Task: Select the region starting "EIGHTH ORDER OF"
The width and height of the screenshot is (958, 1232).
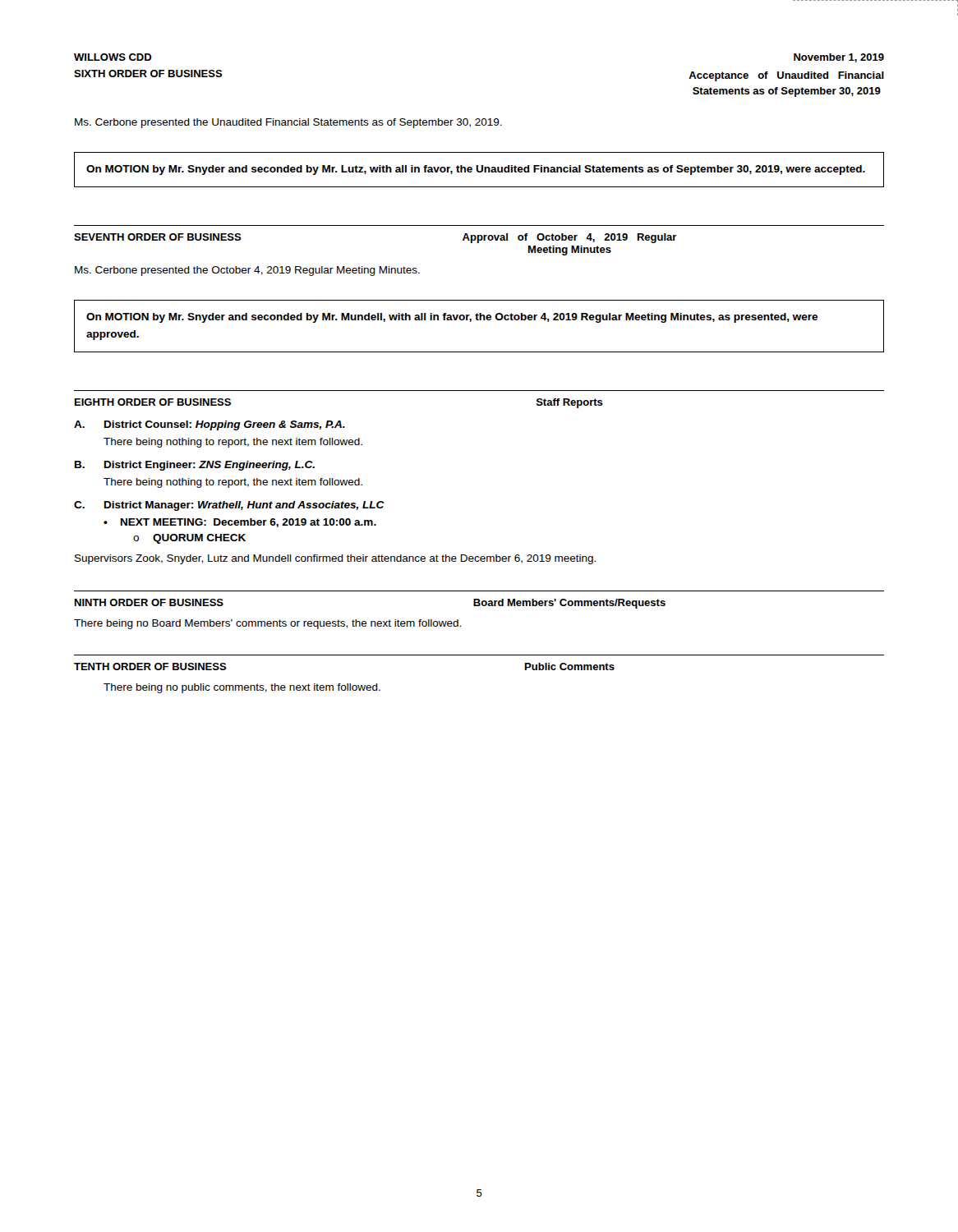Action: pos(479,402)
